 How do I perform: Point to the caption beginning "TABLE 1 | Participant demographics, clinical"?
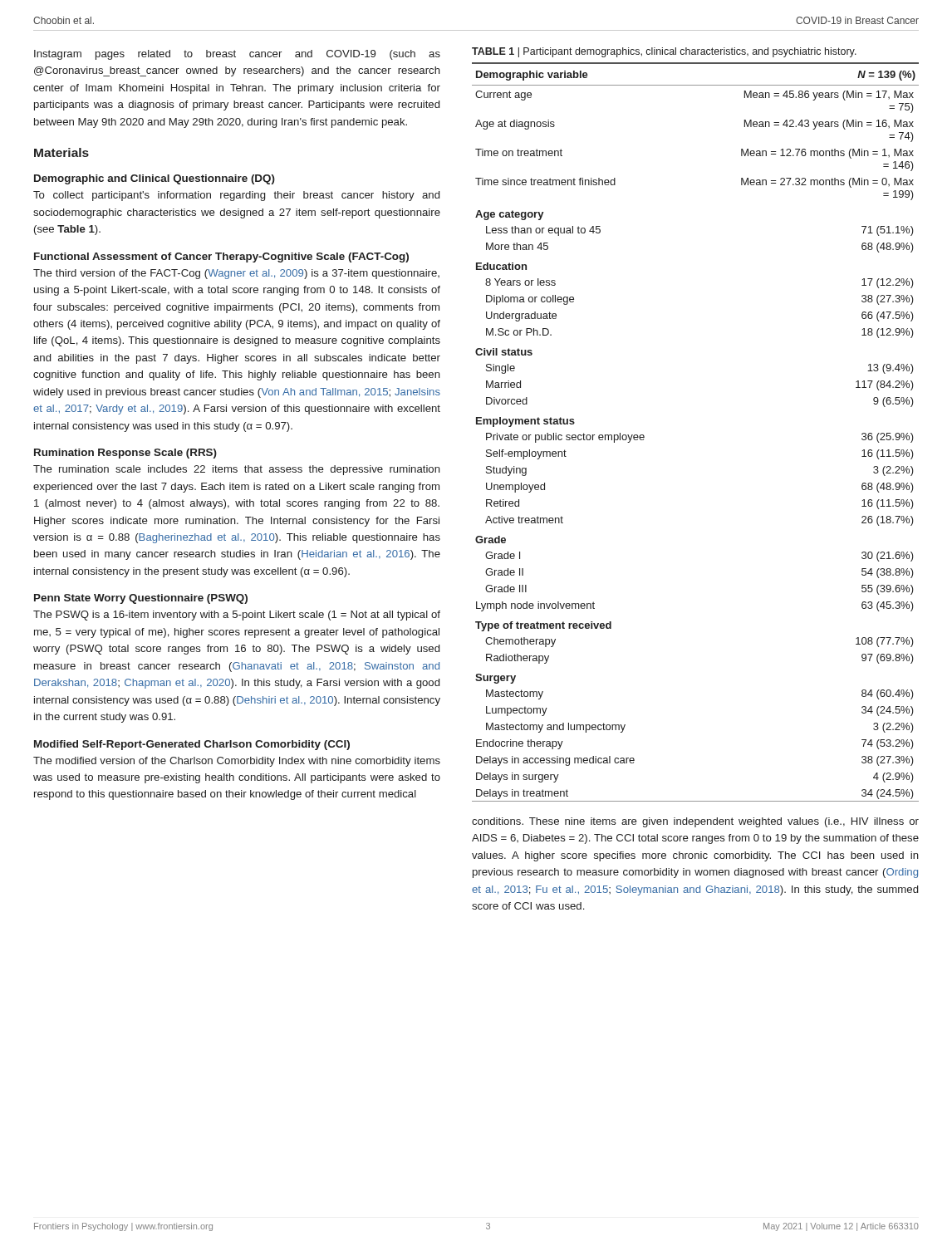[x=664, y=52]
